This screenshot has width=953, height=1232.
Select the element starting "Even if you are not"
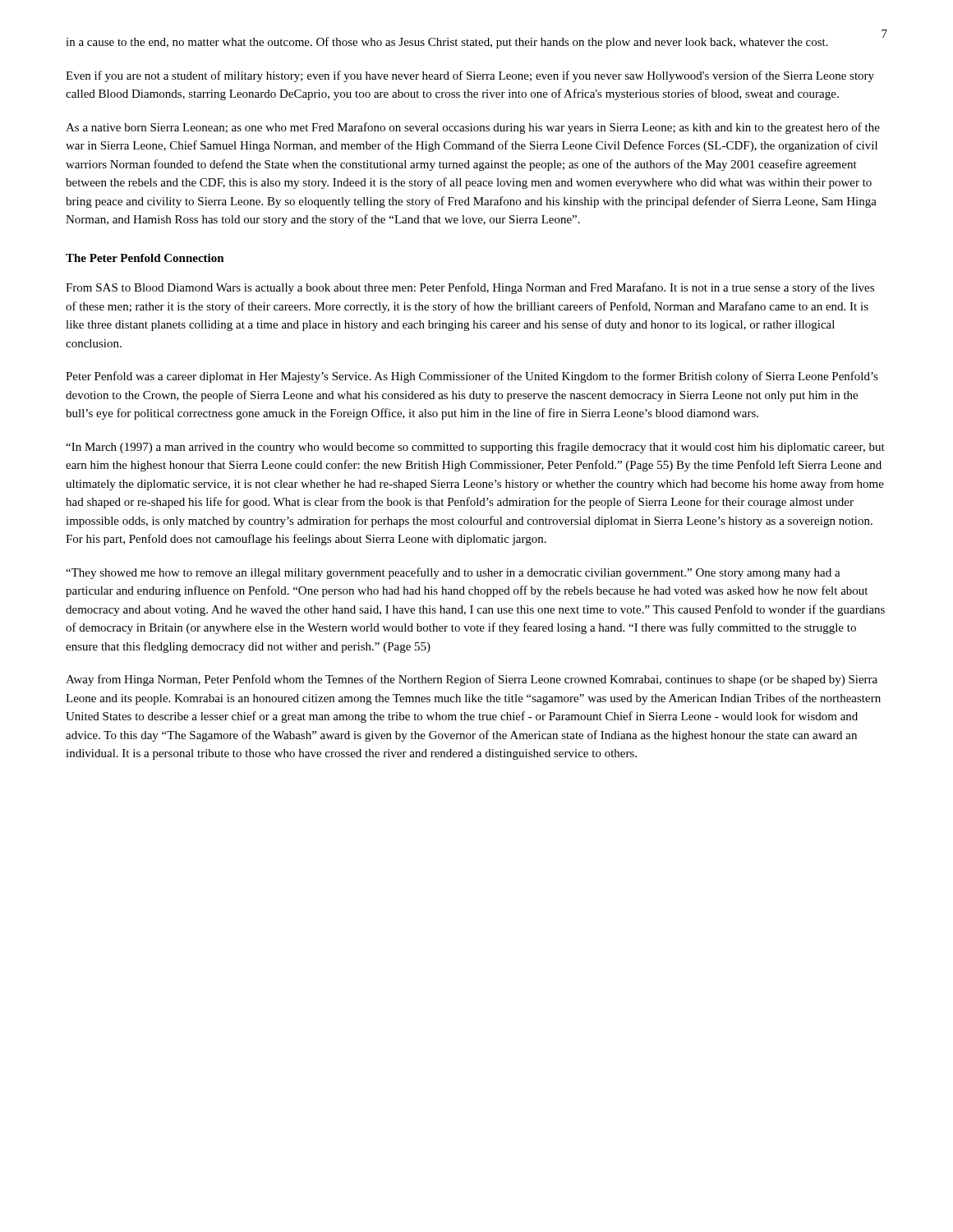470,84
